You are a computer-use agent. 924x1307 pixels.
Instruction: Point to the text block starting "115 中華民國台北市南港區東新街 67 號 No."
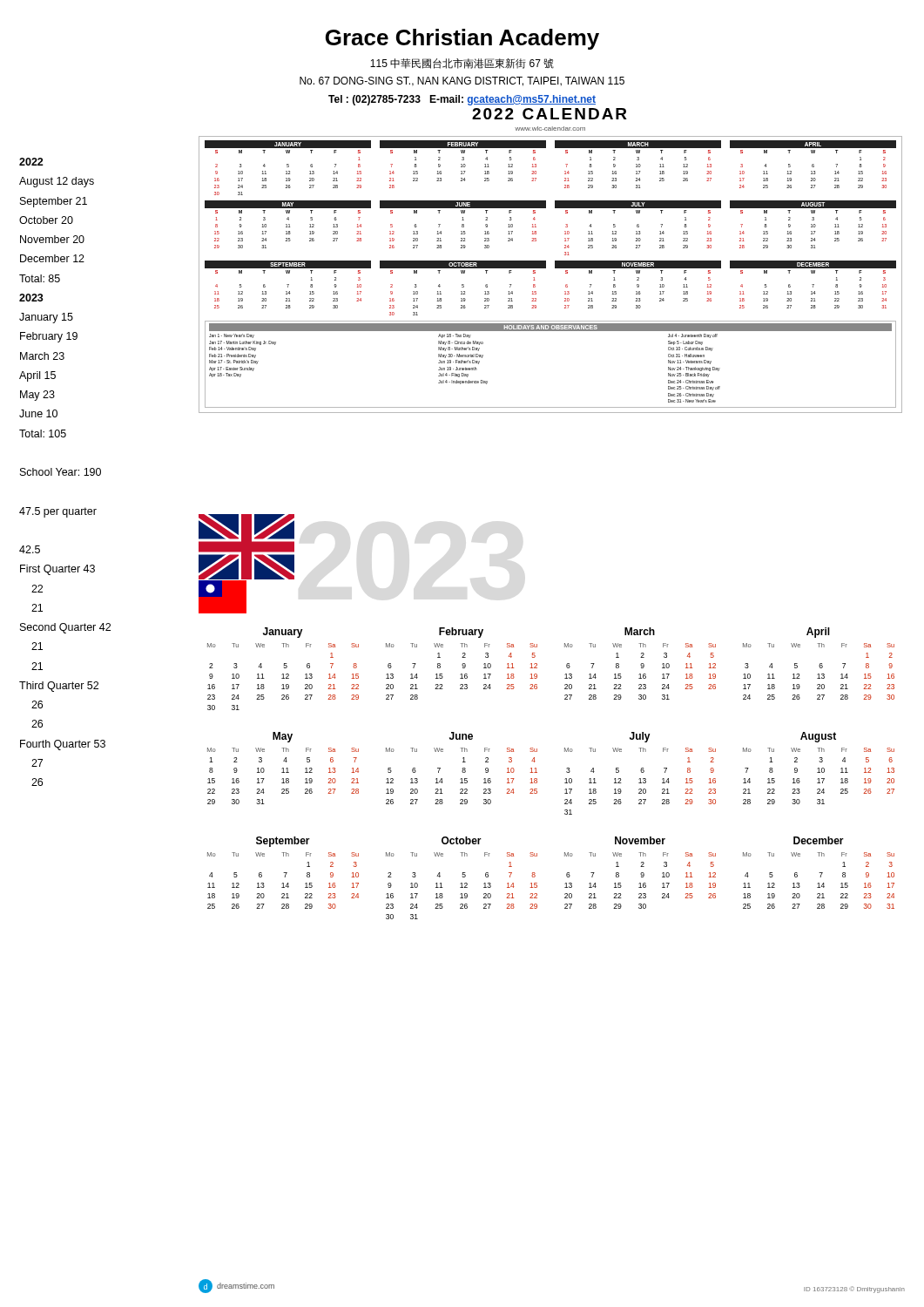pyautogui.click(x=462, y=81)
